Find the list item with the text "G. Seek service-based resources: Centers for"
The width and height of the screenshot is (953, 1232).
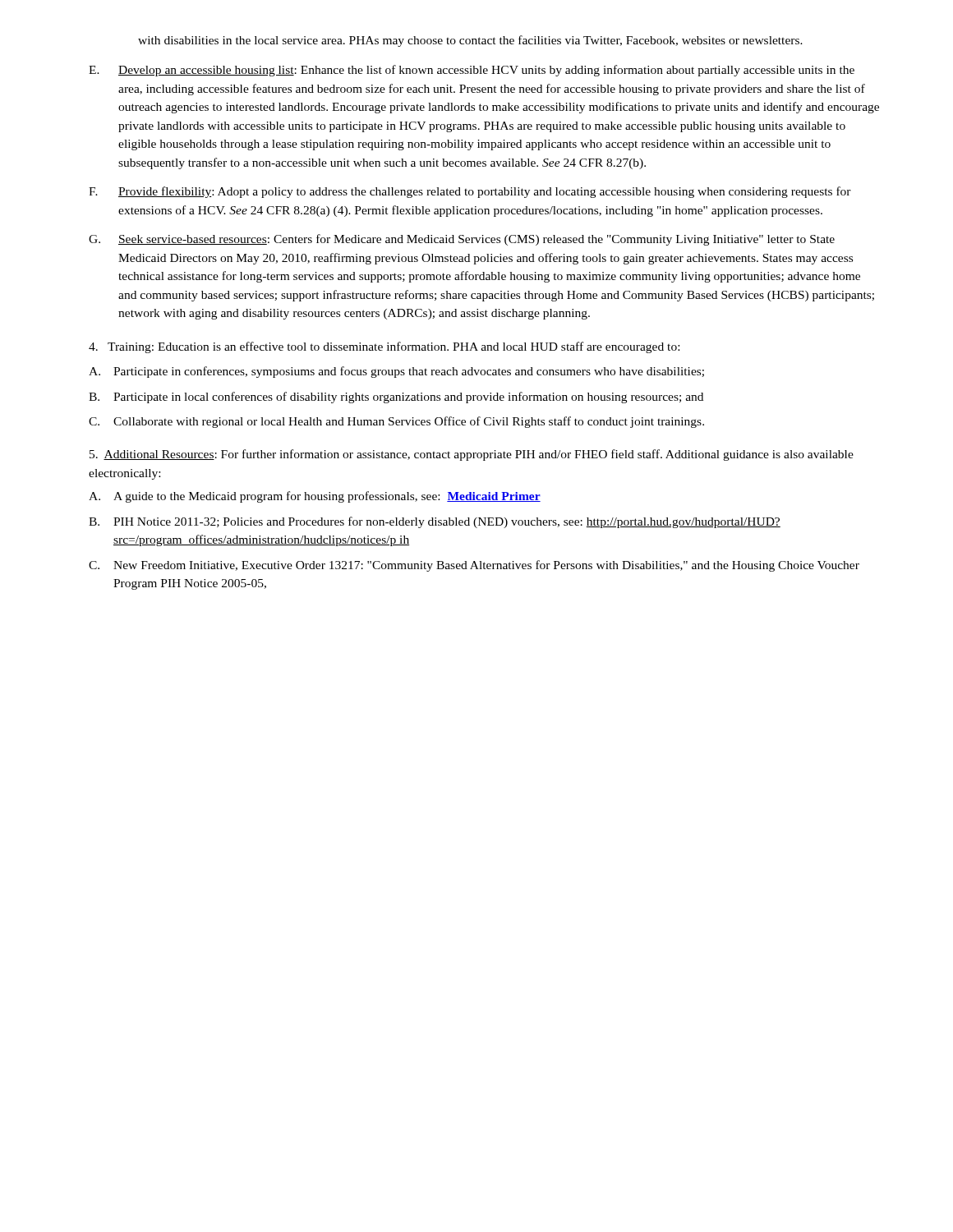[485, 276]
